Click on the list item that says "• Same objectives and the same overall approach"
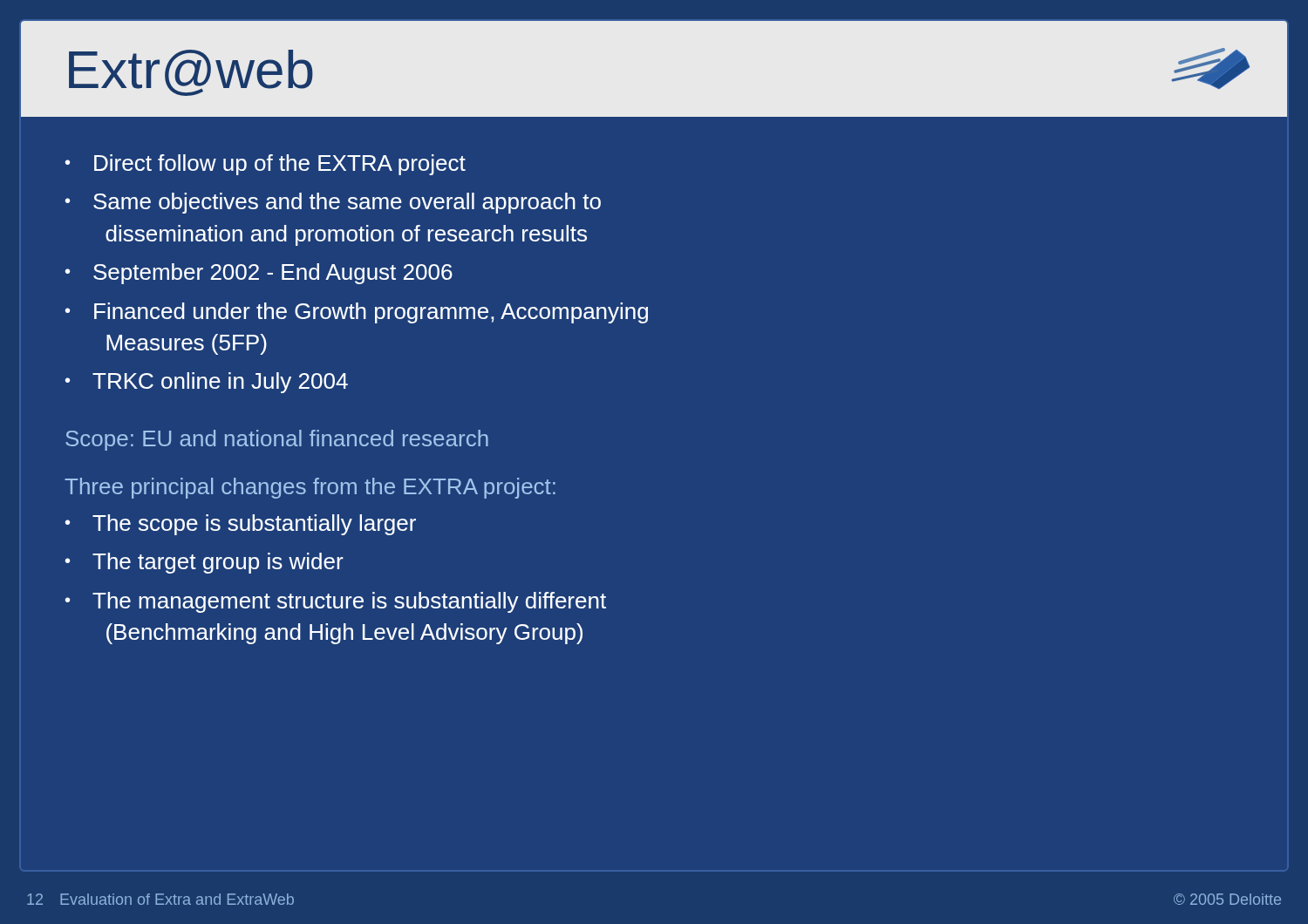1308x924 pixels. [x=333, y=218]
